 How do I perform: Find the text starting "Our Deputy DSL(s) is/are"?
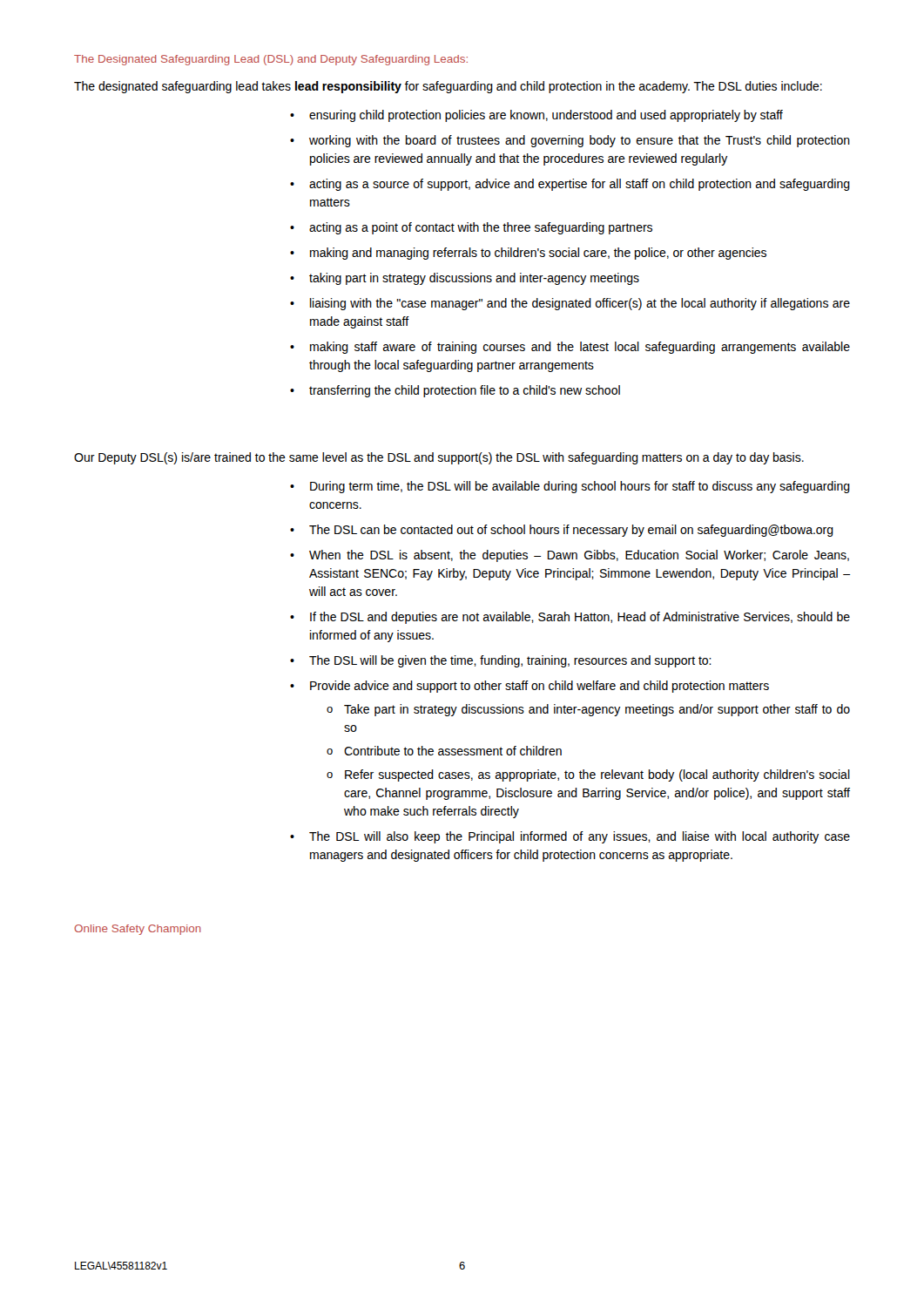tap(439, 457)
